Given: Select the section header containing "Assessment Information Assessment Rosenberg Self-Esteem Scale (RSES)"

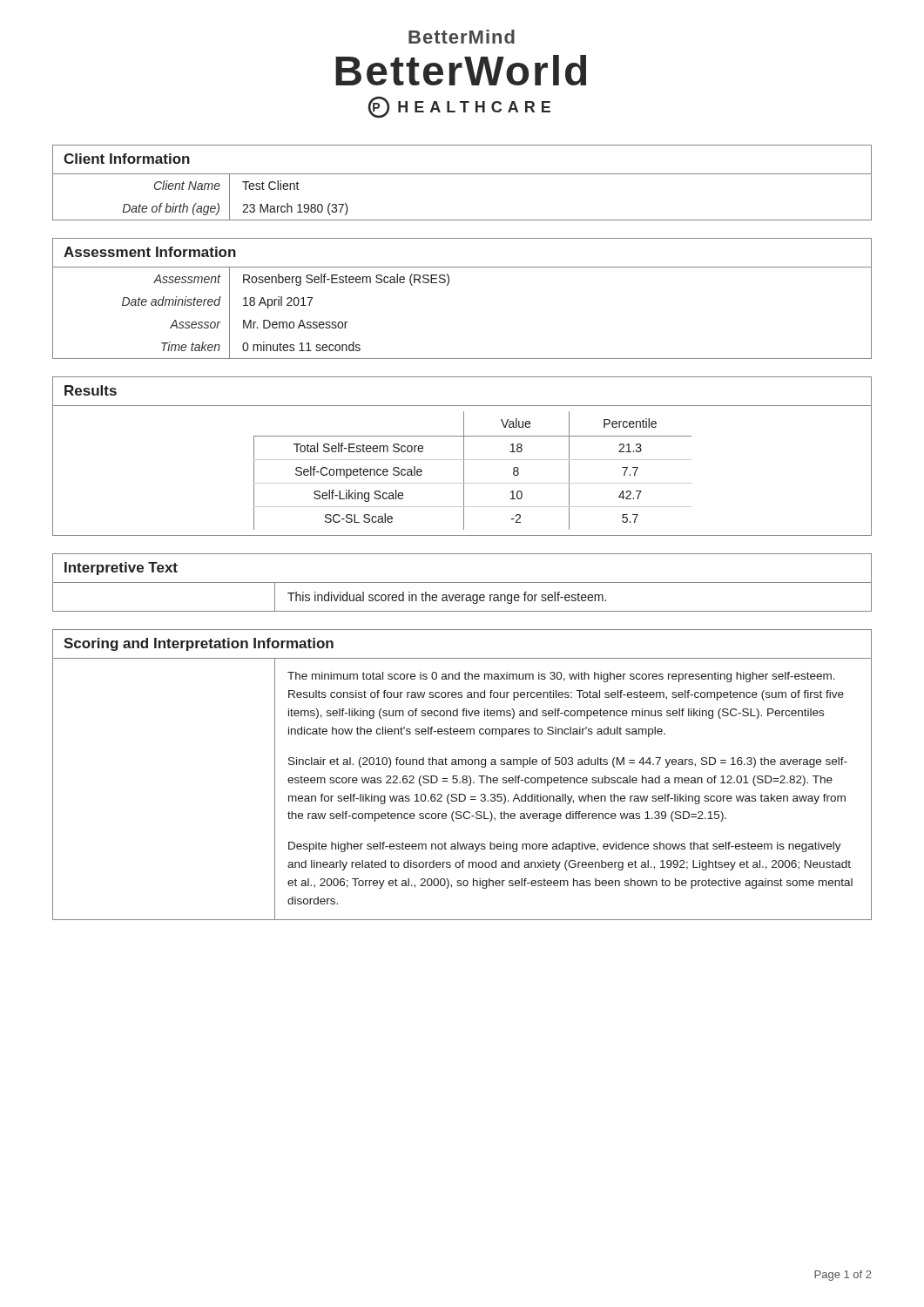Looking at the screenshot, I should tap(462, 298).
